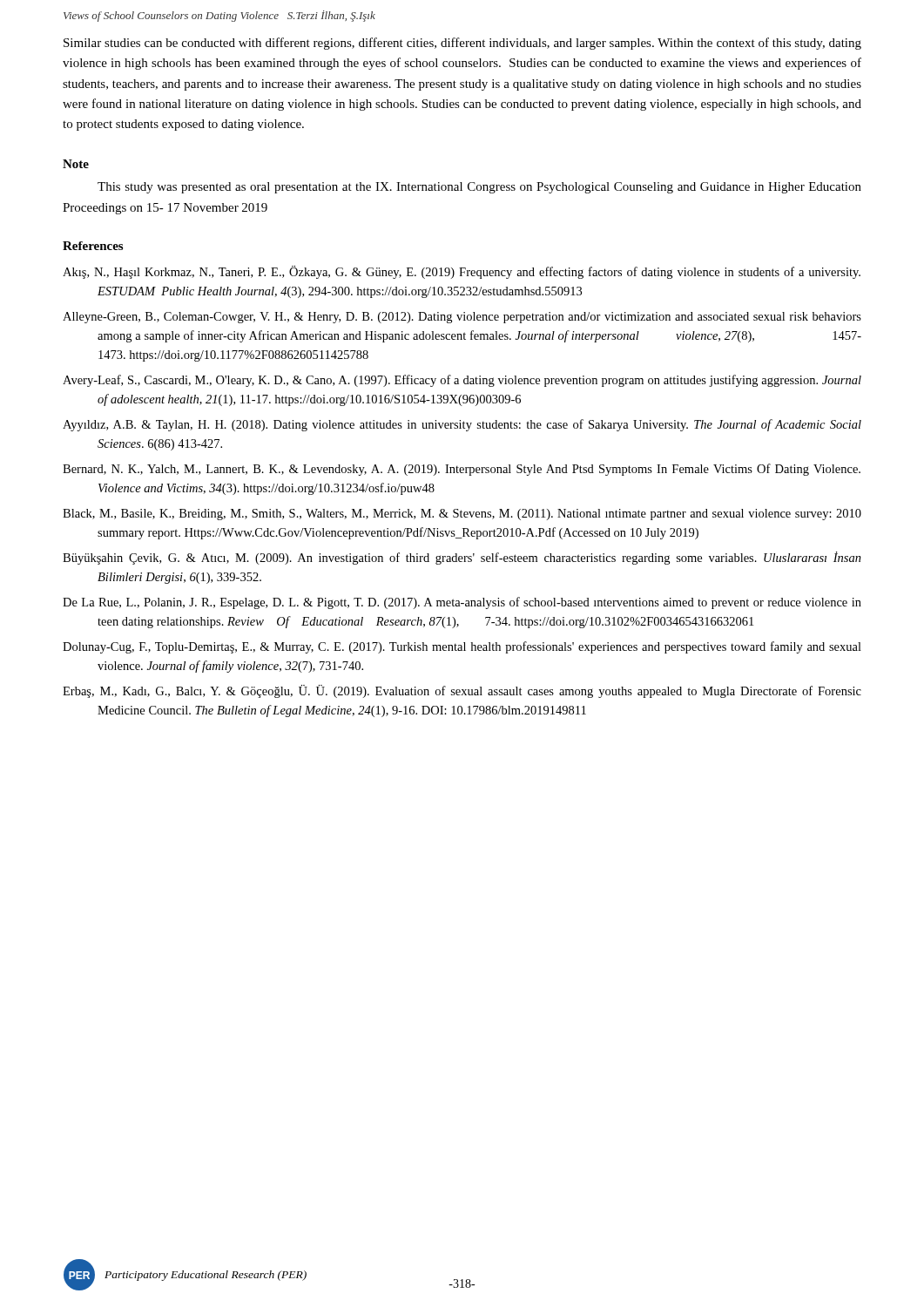Find the block on this page that starts "Bernard, N. K., Yalch, M., Lannert, B."
This screenshot has width=924, height=1307.
click(x=462, y=478)
